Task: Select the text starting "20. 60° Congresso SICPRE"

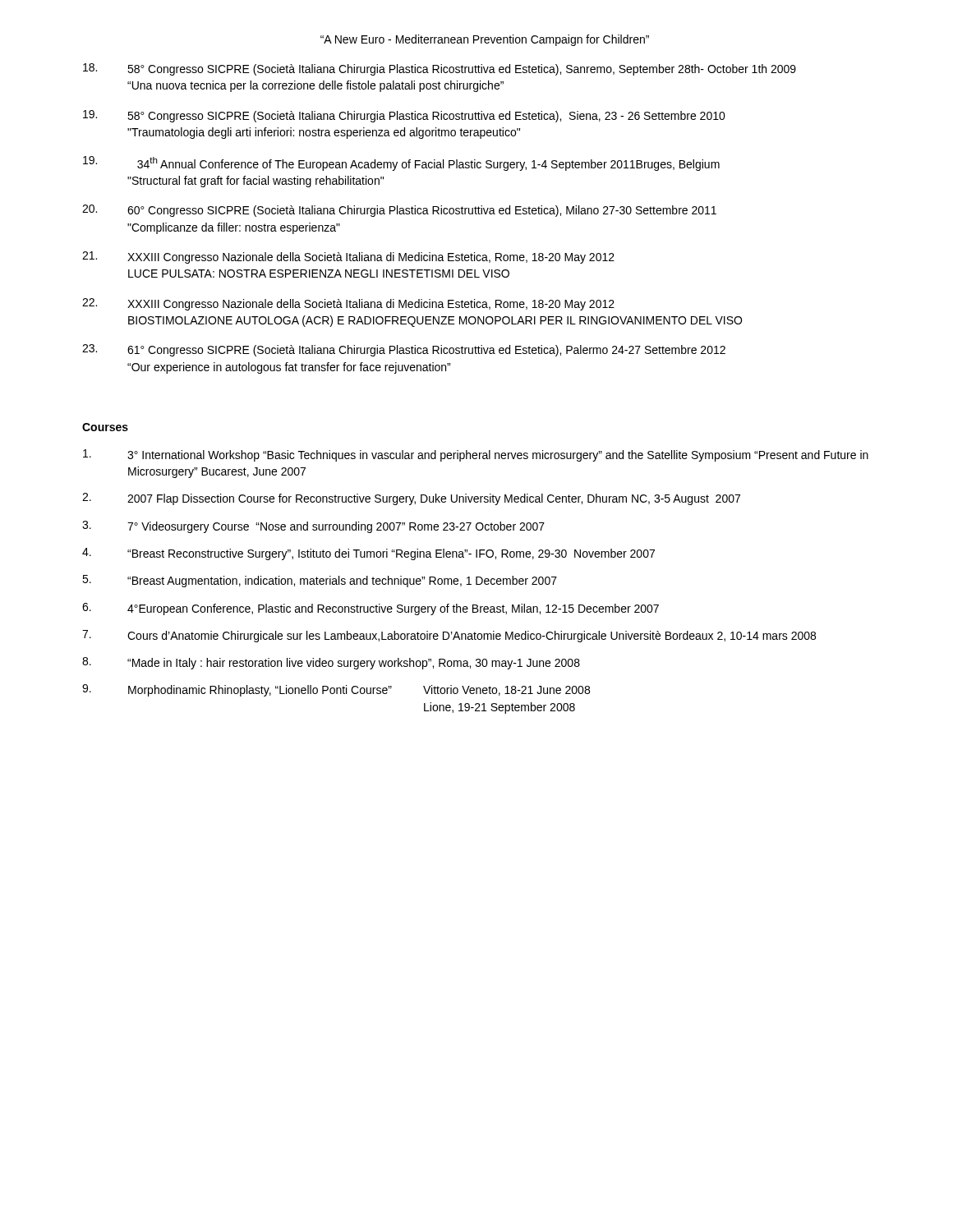Action: coord(485,219)
